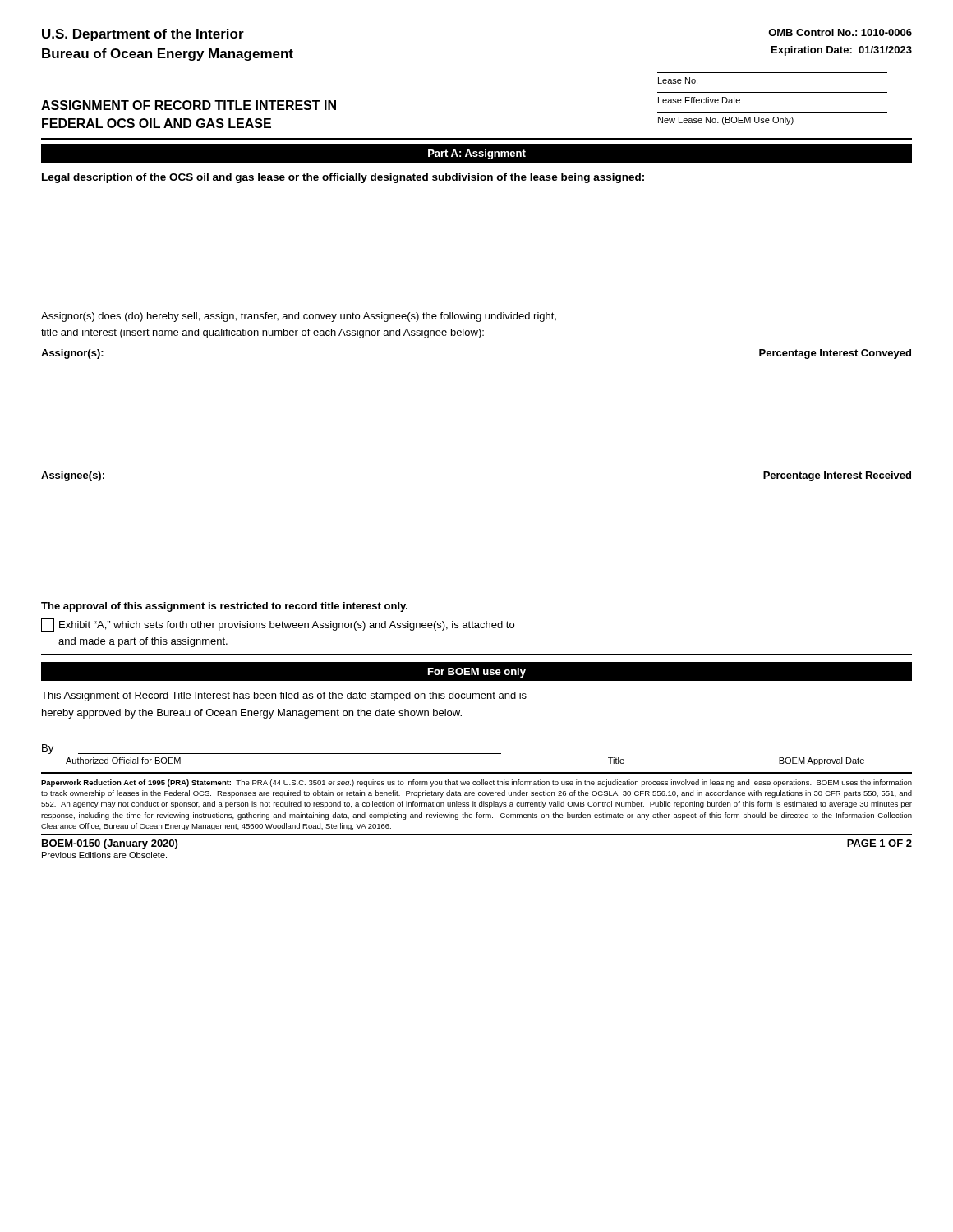Screen dimensions: 1232x953
Task: Where does it say "Part A: Assignment"?
Action: pos(476,154)
